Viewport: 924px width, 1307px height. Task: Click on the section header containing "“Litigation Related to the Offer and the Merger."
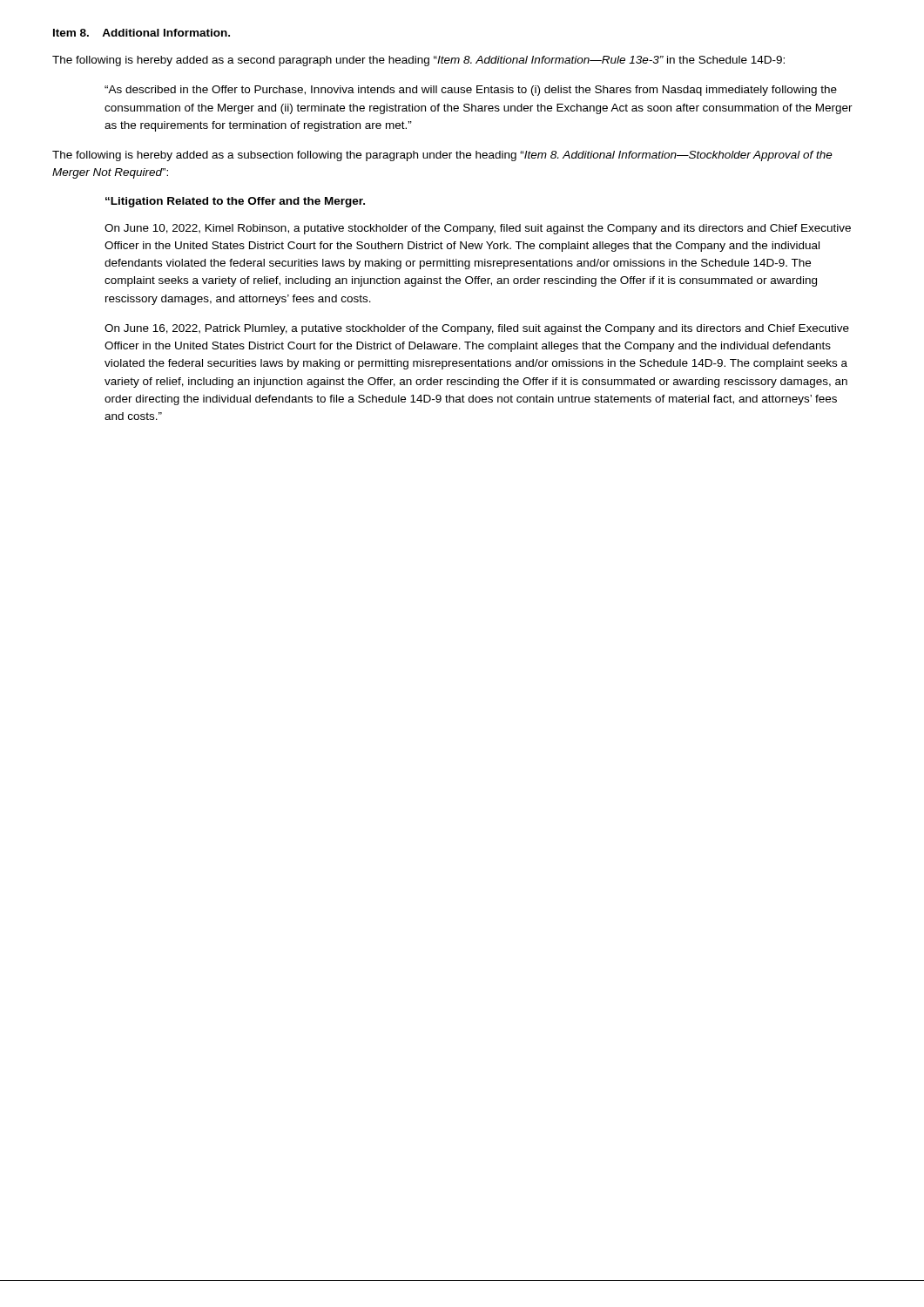click(x=235, y=200)
